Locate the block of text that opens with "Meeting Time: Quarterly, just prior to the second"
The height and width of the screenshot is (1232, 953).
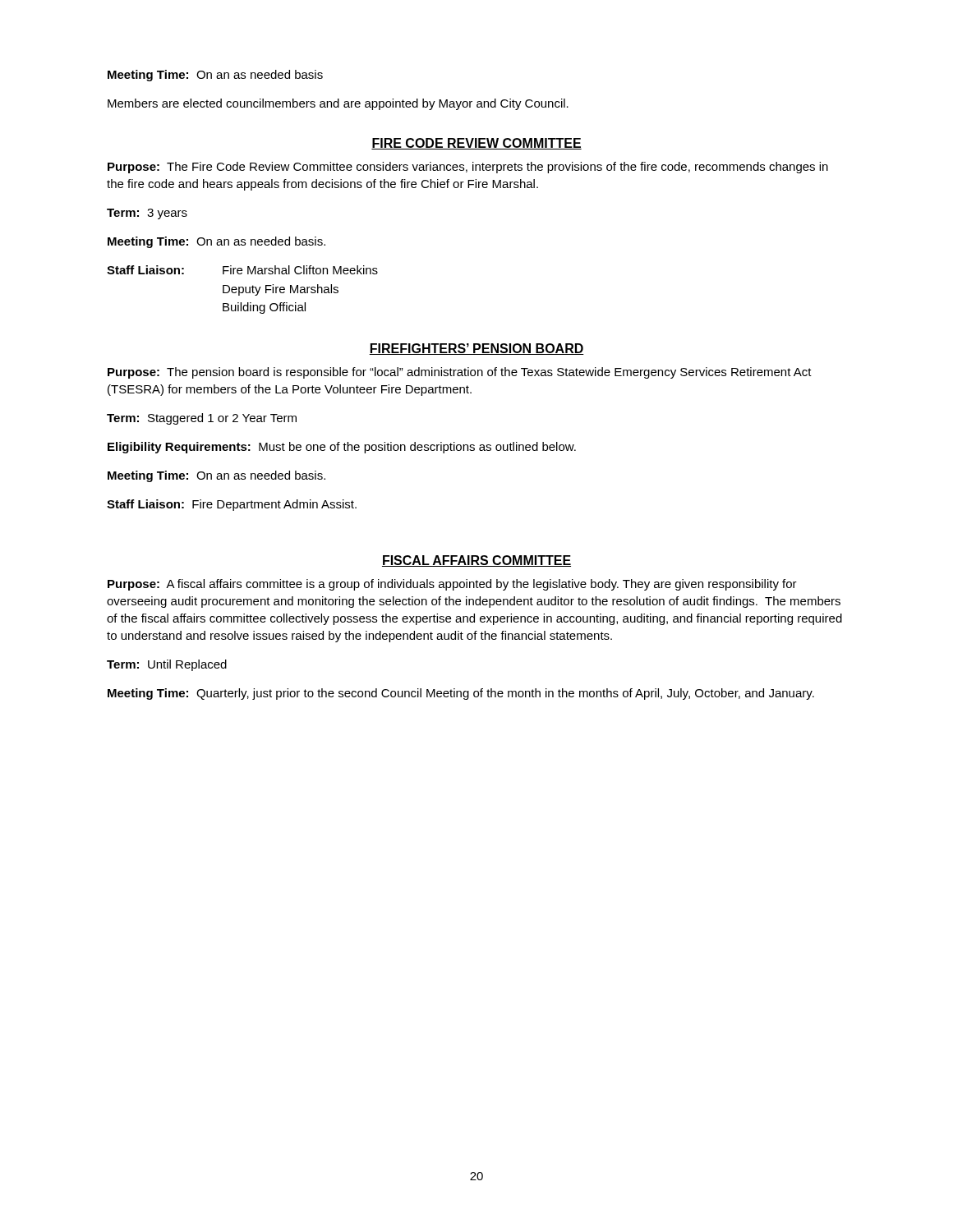(x=461, y=692)
